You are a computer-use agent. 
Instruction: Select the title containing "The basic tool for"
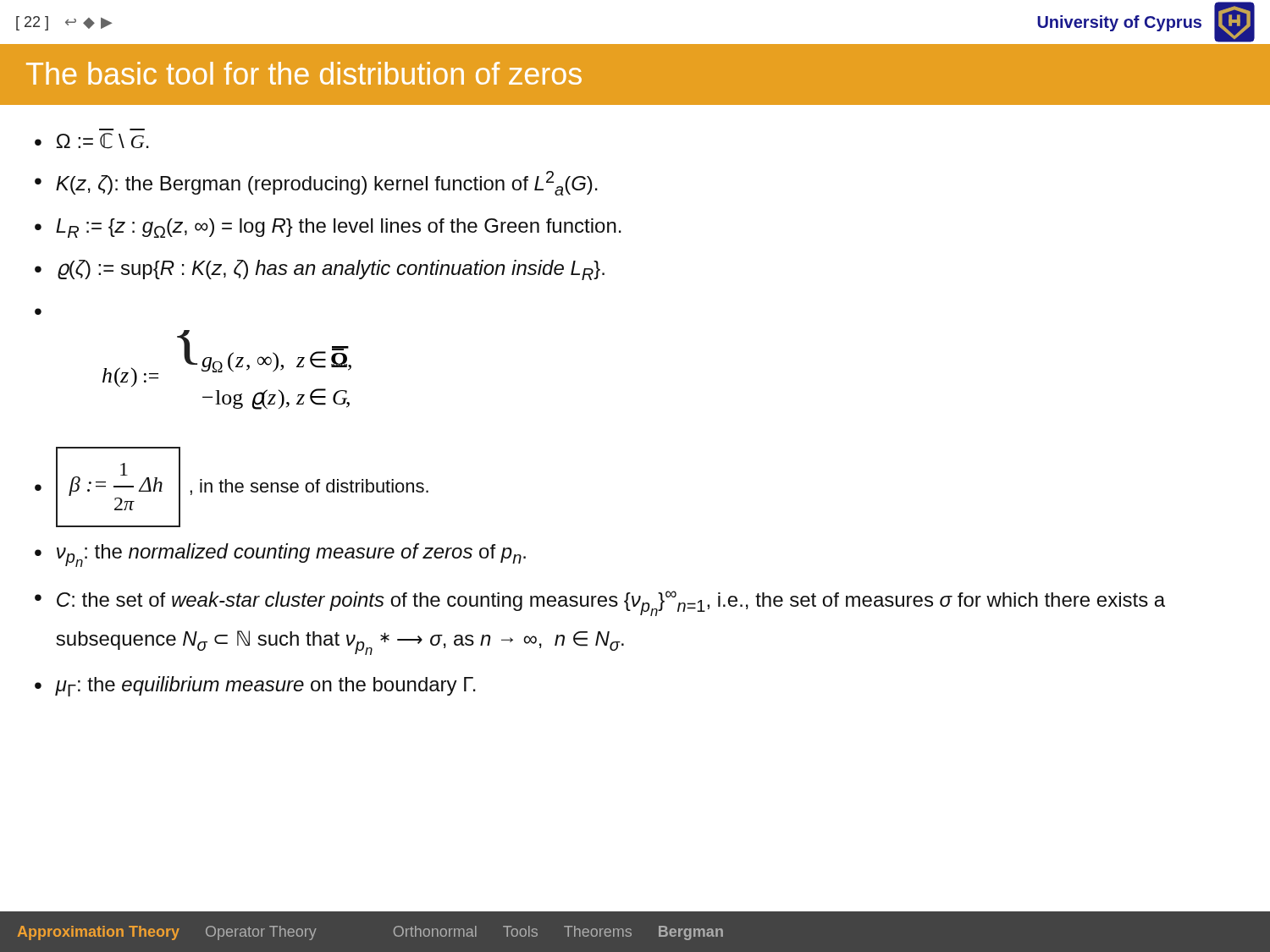pyautogui.click(x=304, y=74)
